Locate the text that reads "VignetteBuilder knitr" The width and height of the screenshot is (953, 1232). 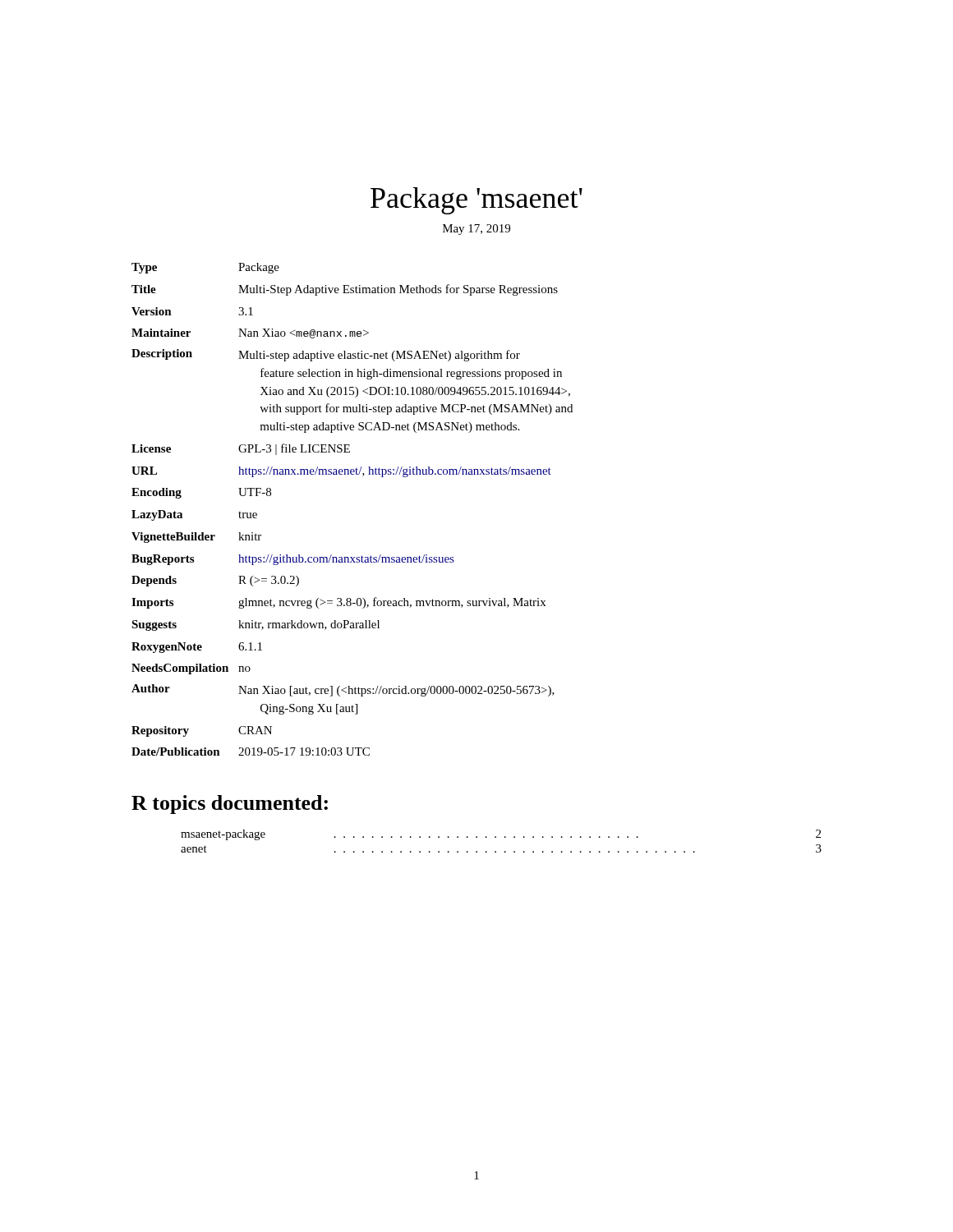click(x=196, y=538)
